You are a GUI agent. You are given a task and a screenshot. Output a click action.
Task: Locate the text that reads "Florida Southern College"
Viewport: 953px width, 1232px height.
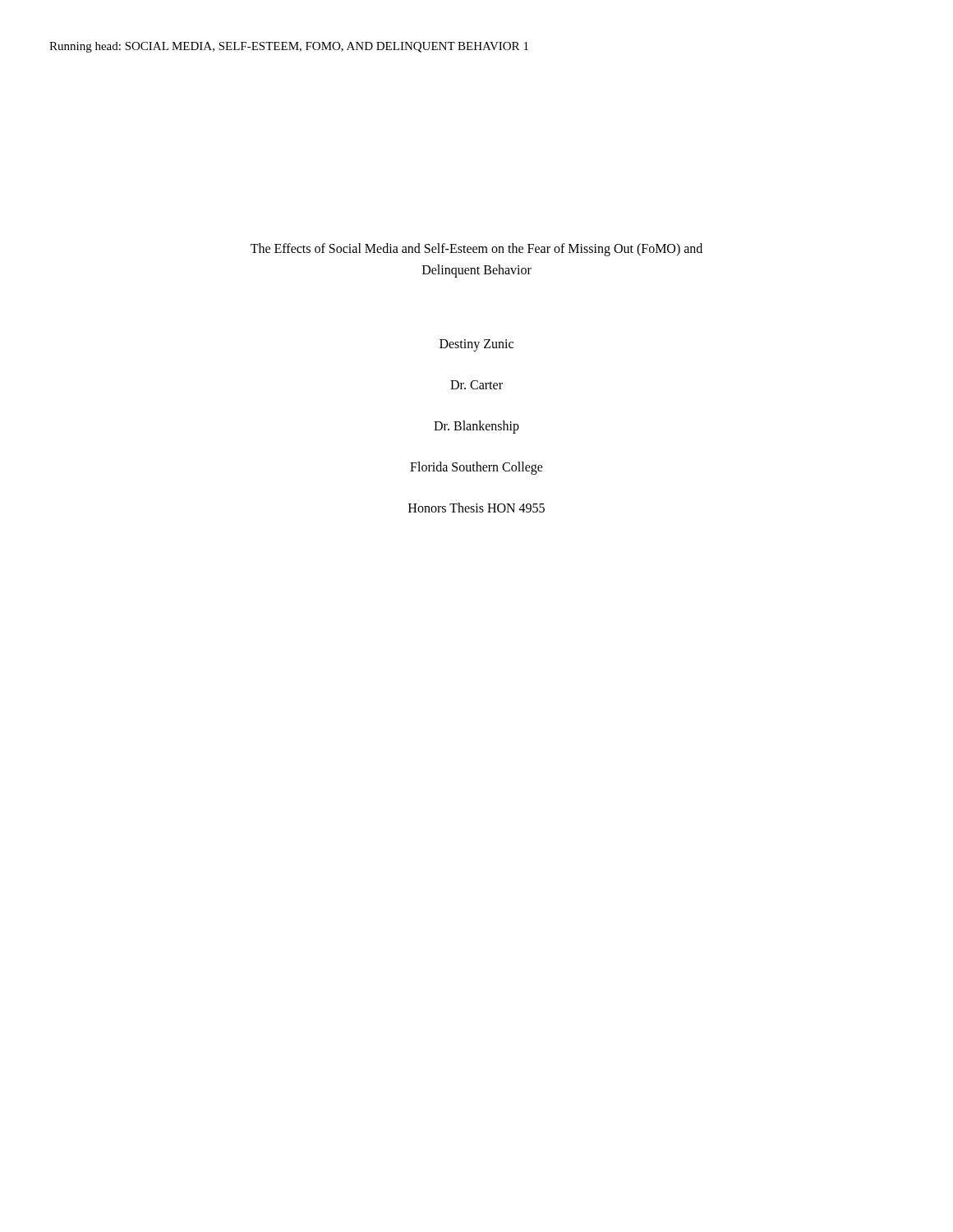pyautogui.click(x=476, y=467)
